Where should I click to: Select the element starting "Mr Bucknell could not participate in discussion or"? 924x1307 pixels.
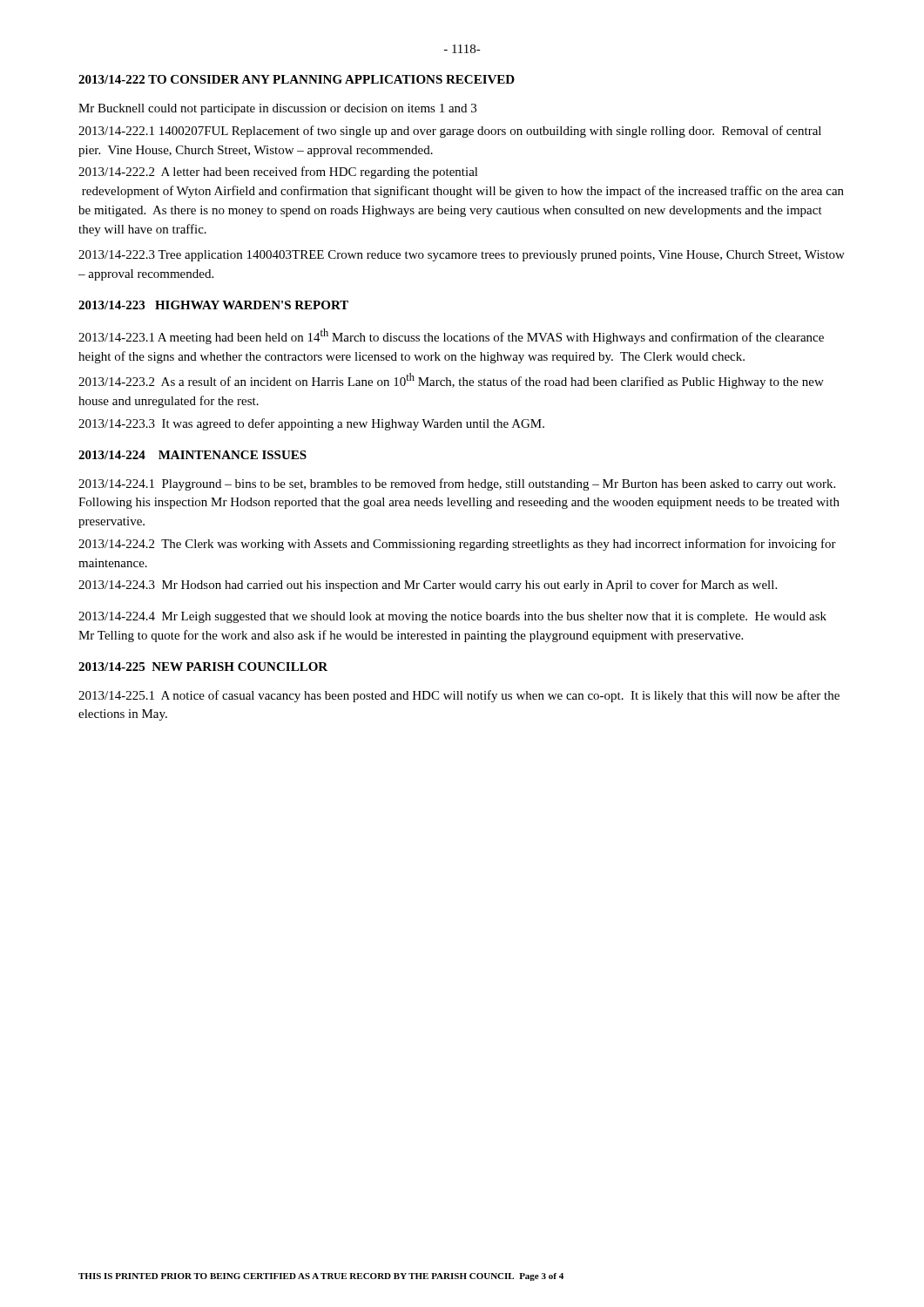pos(278,108)
